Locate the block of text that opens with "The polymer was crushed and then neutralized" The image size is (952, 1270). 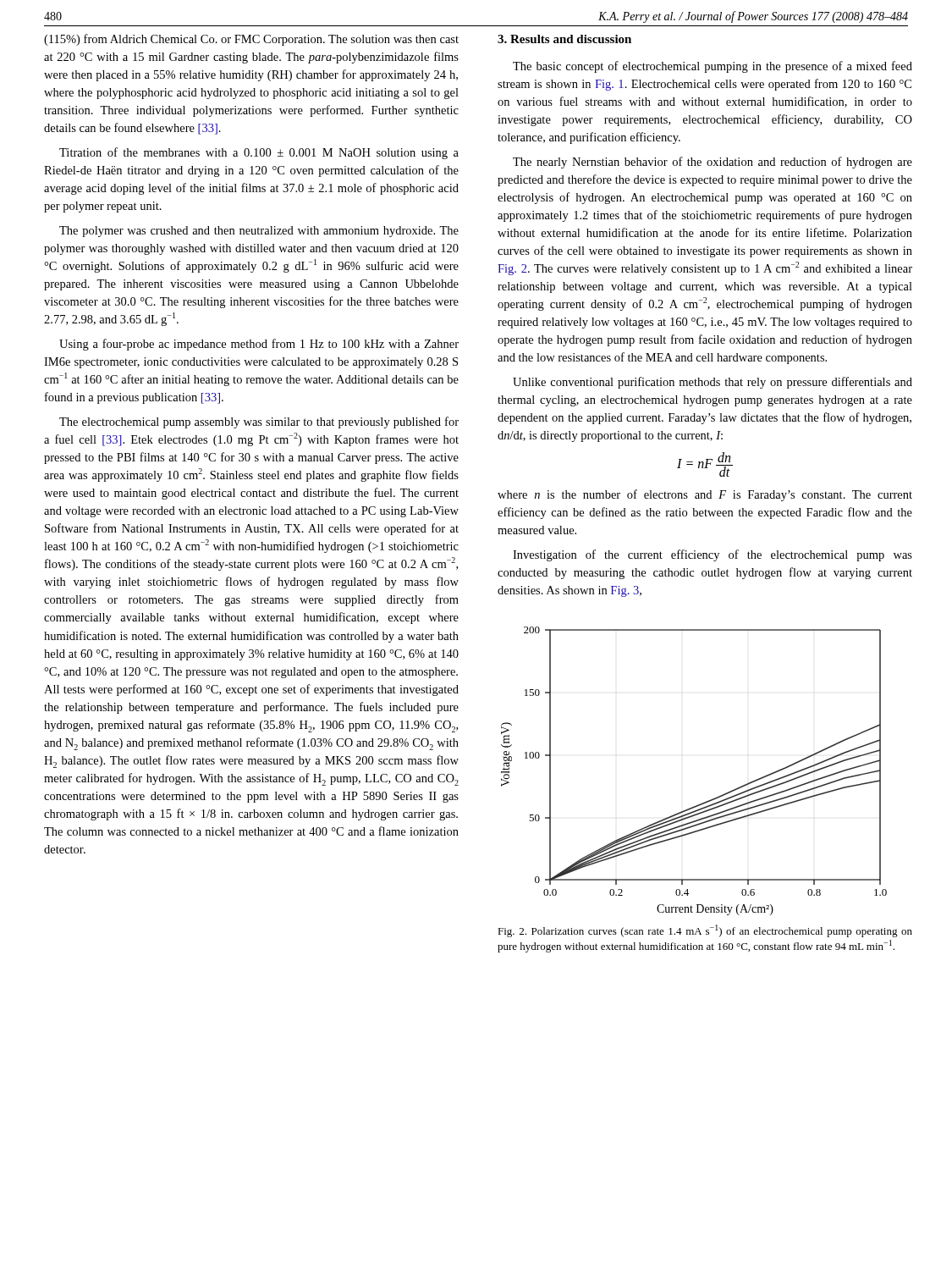click(251, 275)
